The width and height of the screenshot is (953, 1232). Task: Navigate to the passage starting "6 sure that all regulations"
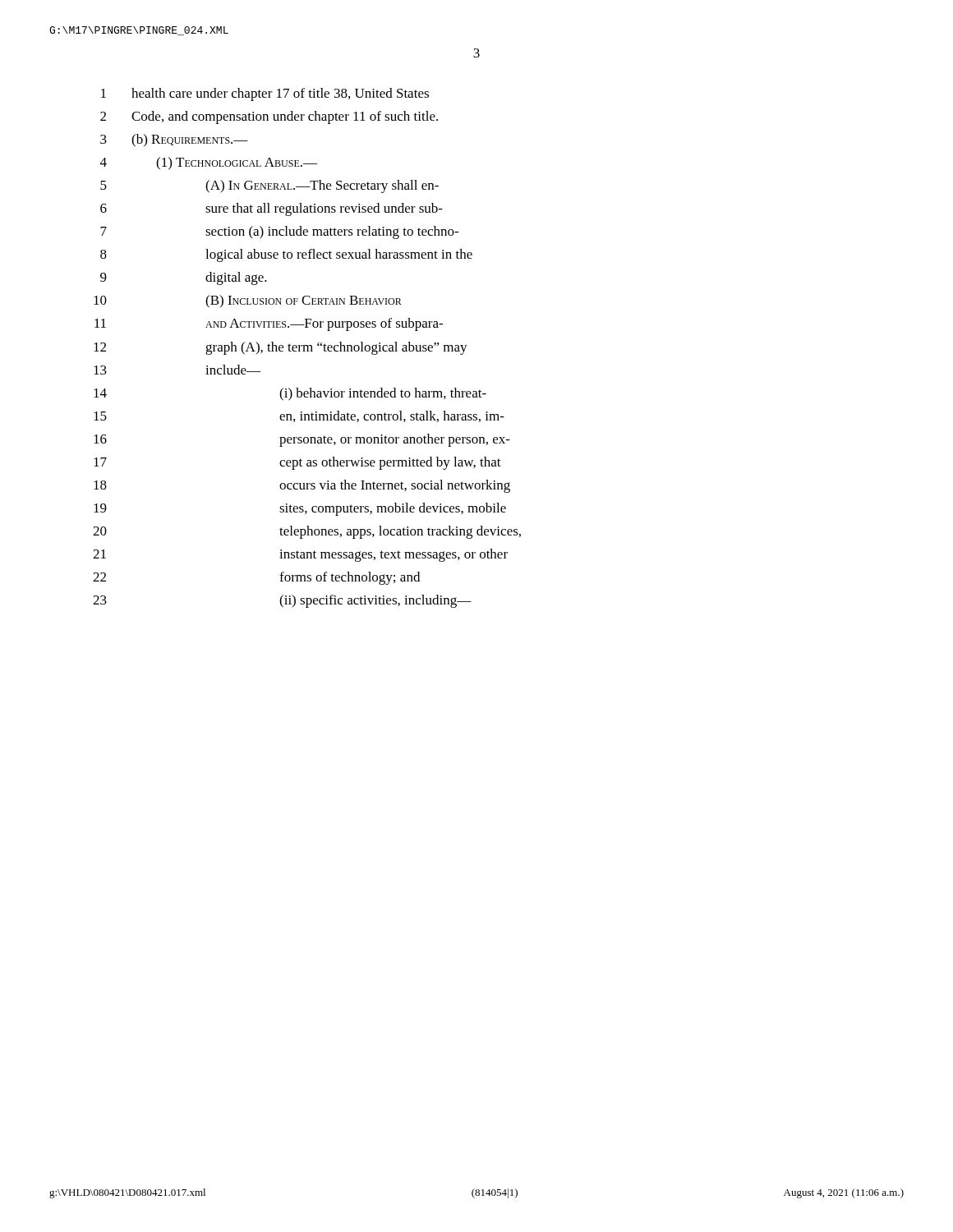pos(272,209)
